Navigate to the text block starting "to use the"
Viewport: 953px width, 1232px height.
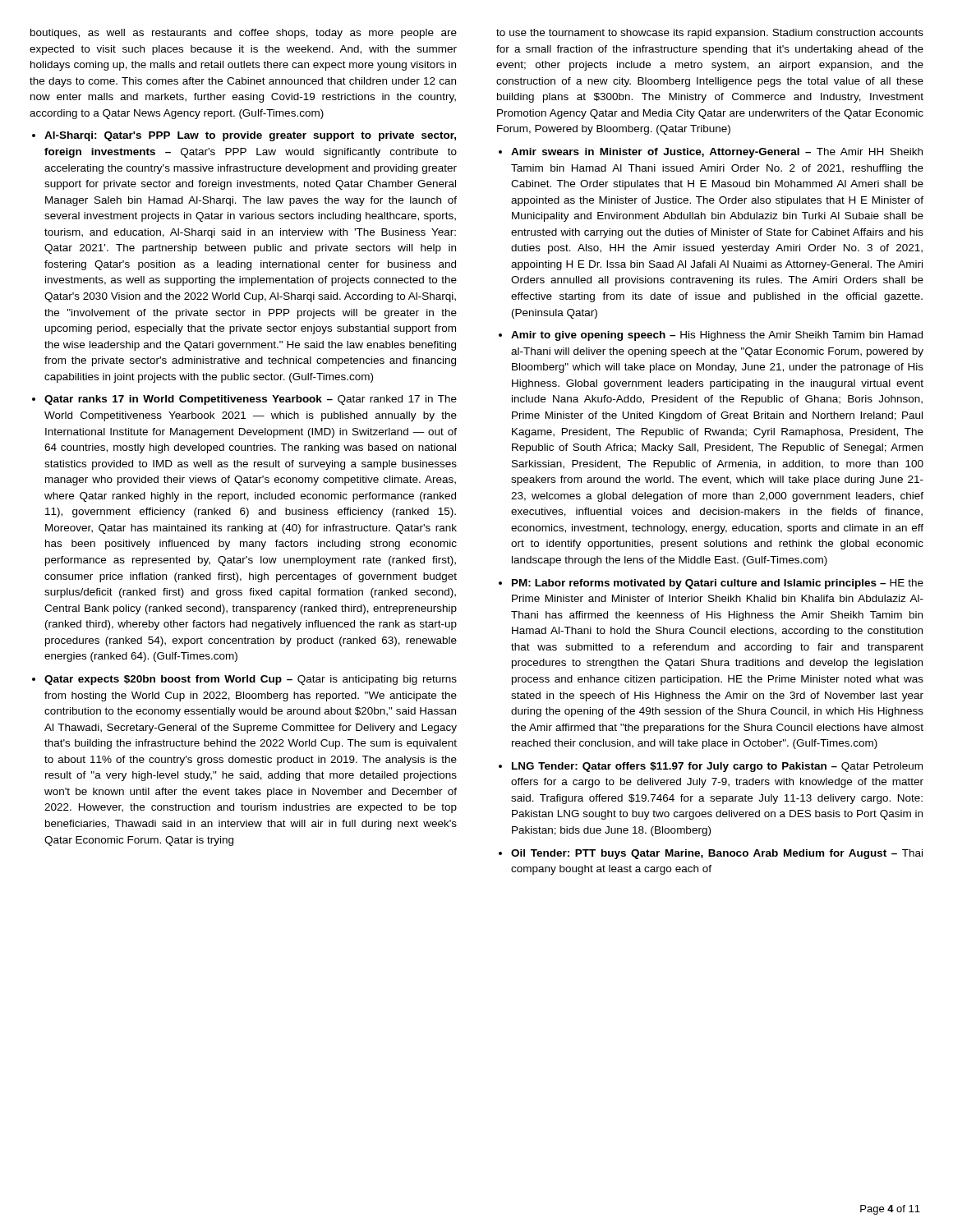click(710, 81)
